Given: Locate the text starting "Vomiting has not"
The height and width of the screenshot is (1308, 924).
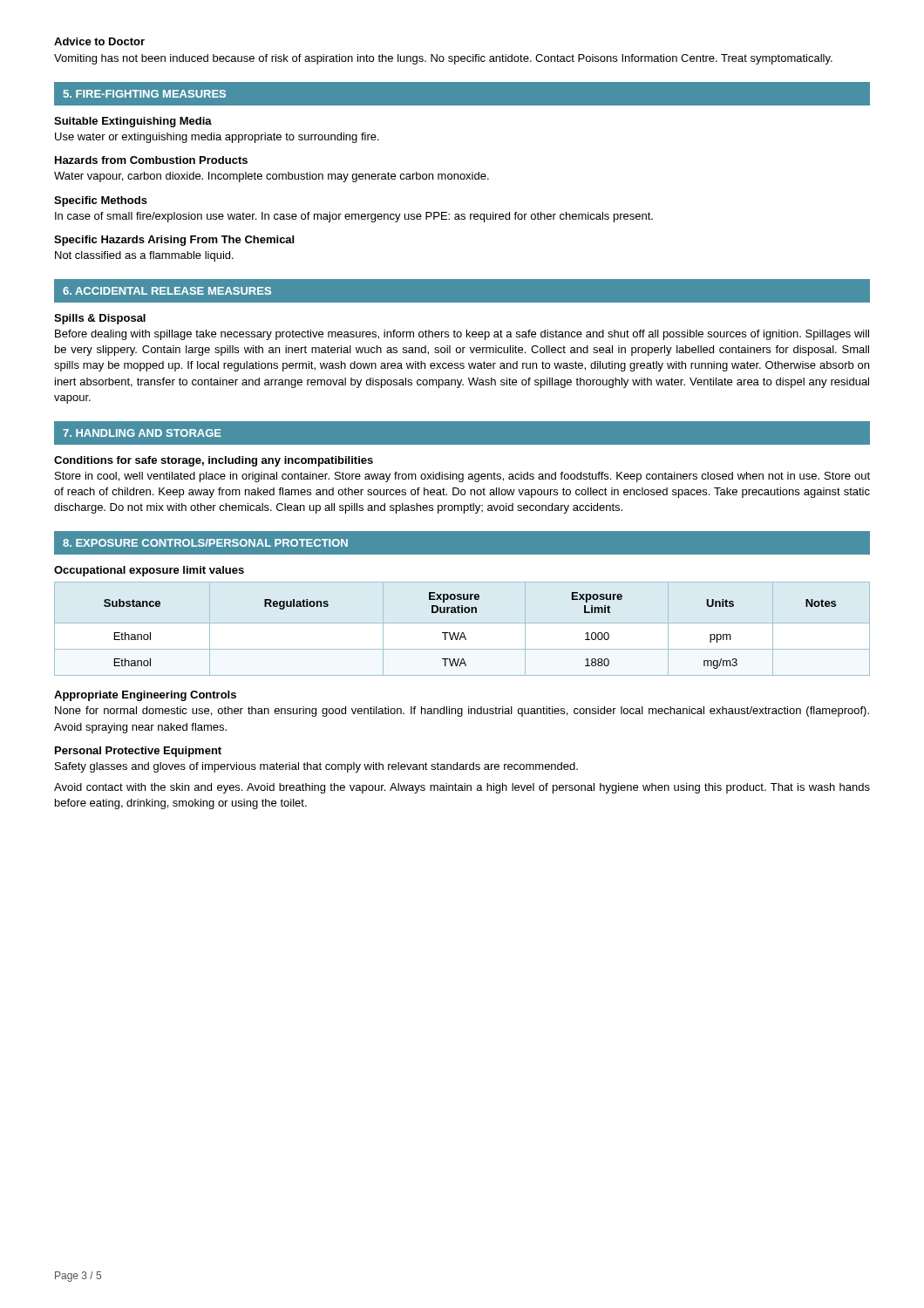Looking at the screenshot, I should pos(444,58).
